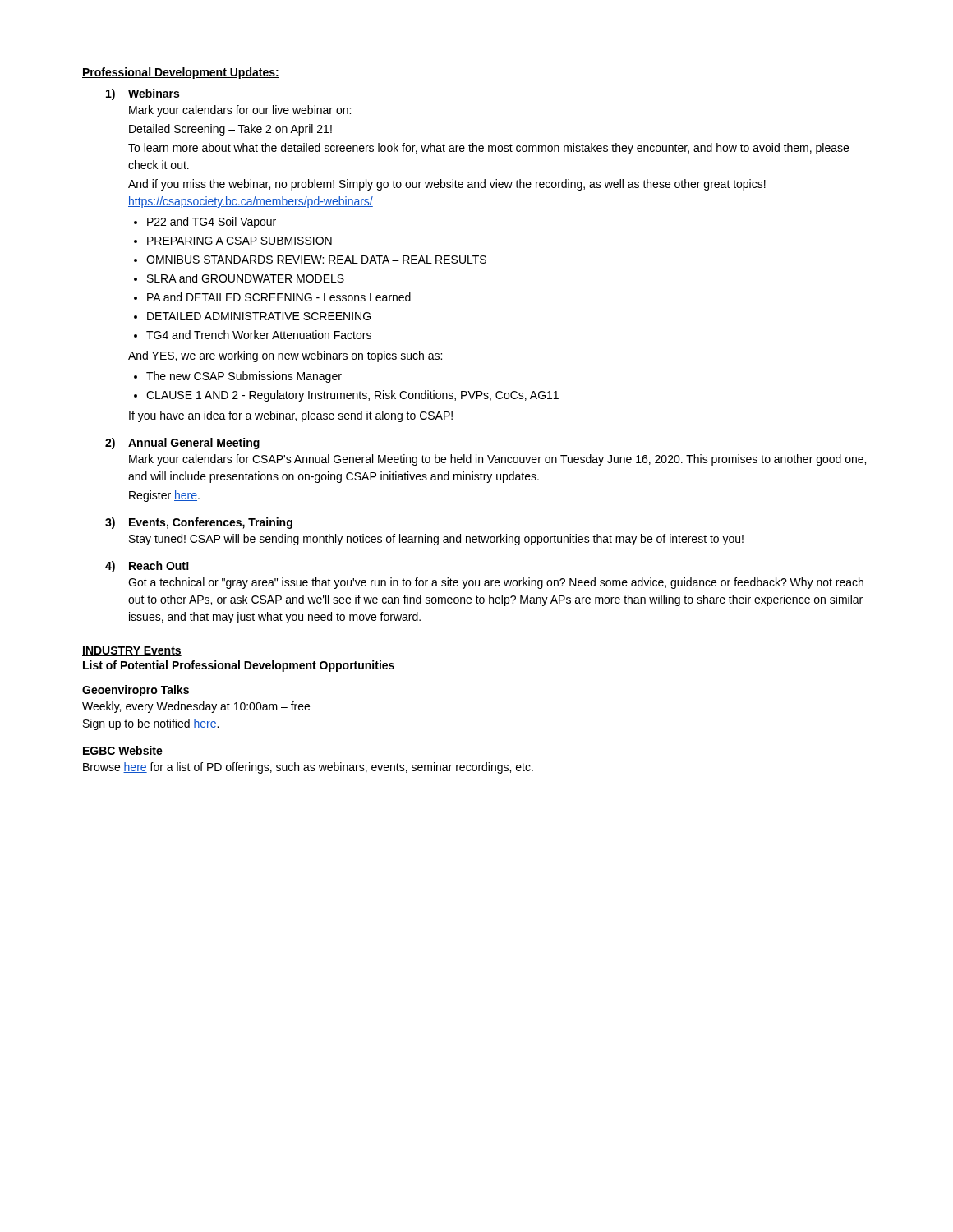Find the list item that reads "3) Events, Conferences, Training Stay tuned! CSAP"
The image size is (953, 1232).
[x=488, y=532]
